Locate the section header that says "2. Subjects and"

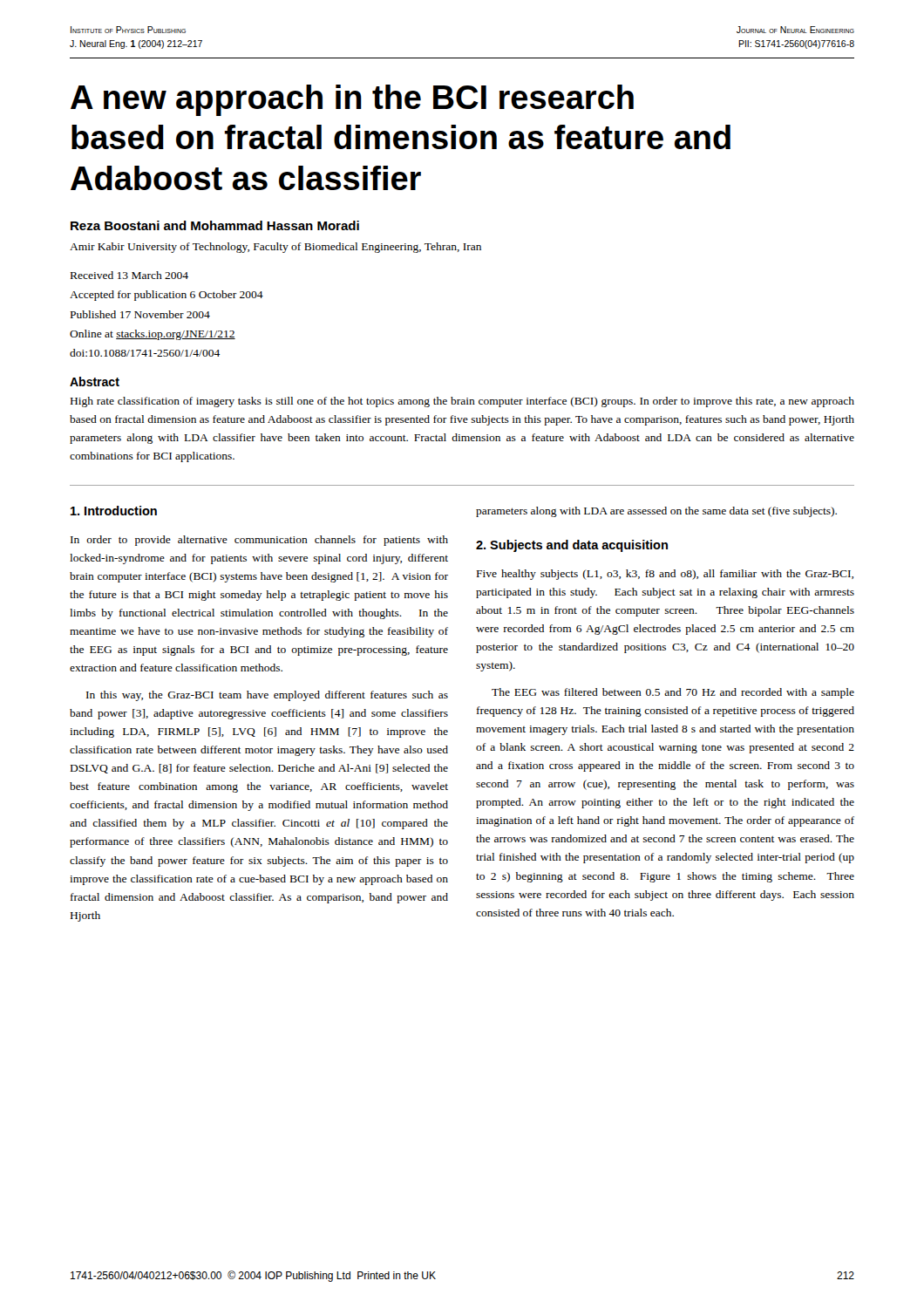572,545
